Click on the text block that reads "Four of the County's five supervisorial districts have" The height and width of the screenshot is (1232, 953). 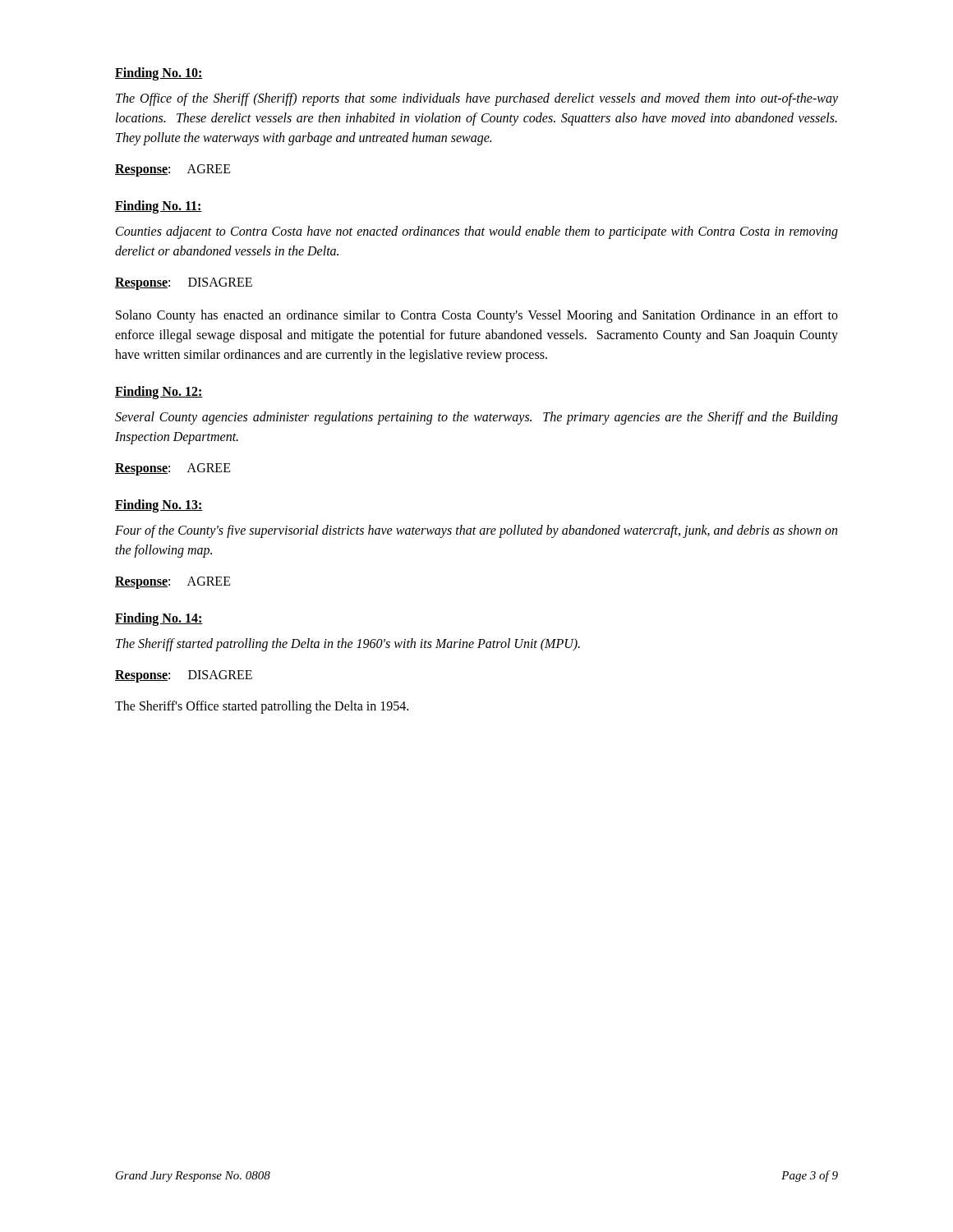pyautogui.click(x=476, y=540)
